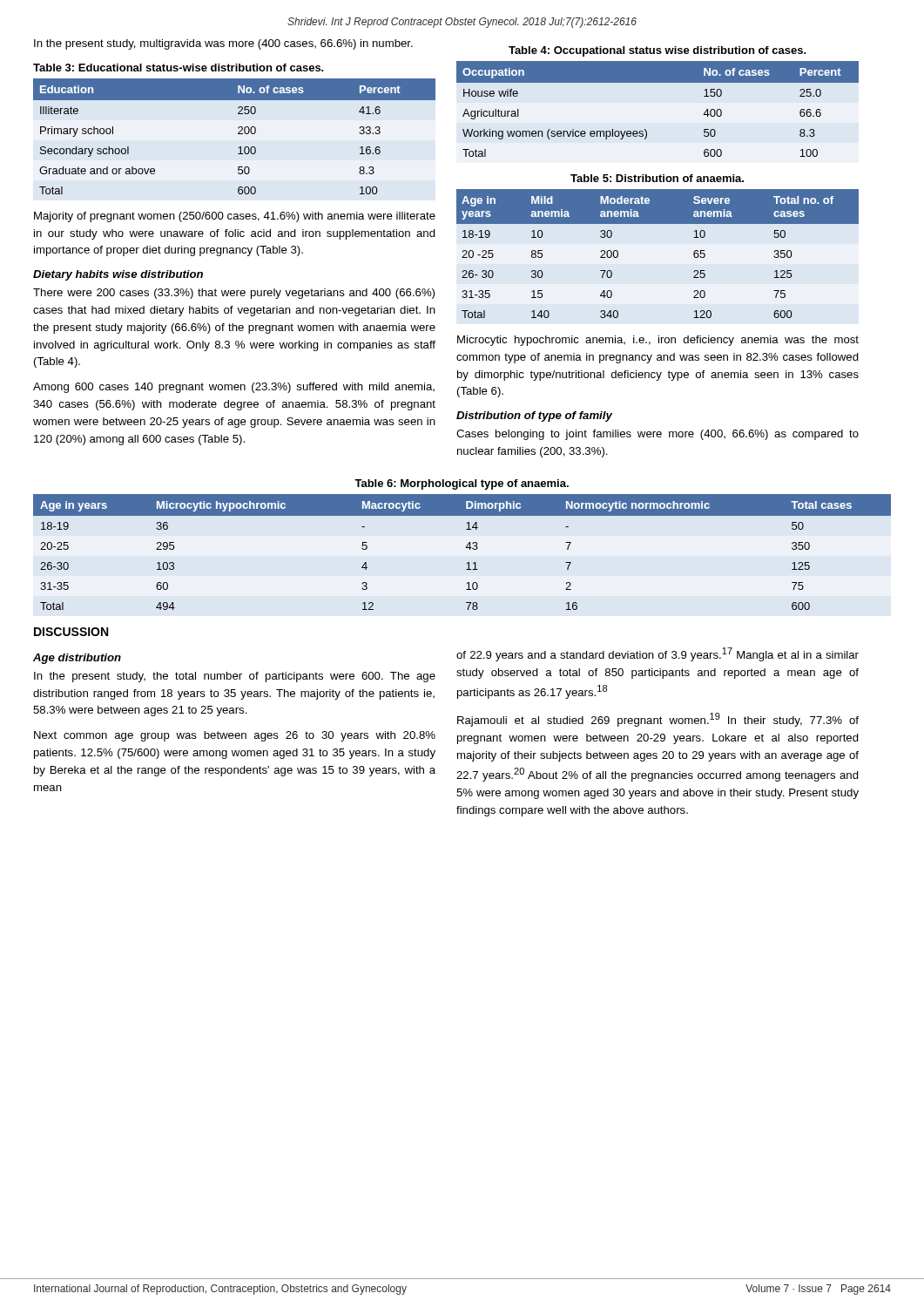Find the block on this page that starts "In the present study, multigravida was more"
The height and width of the screenshot is (1307, 924).
(x=223, y=43)
